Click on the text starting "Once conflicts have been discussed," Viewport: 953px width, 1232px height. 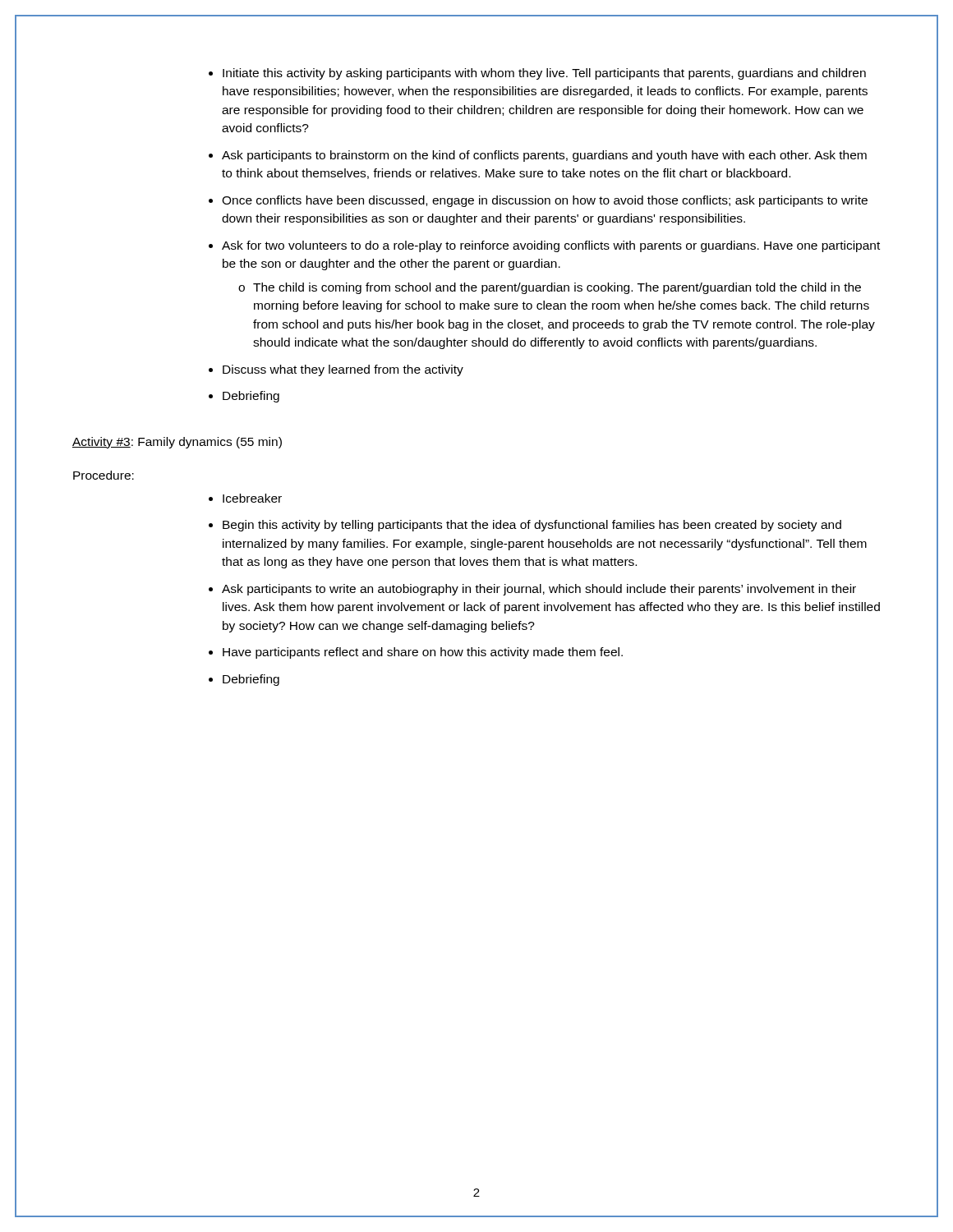545,209
